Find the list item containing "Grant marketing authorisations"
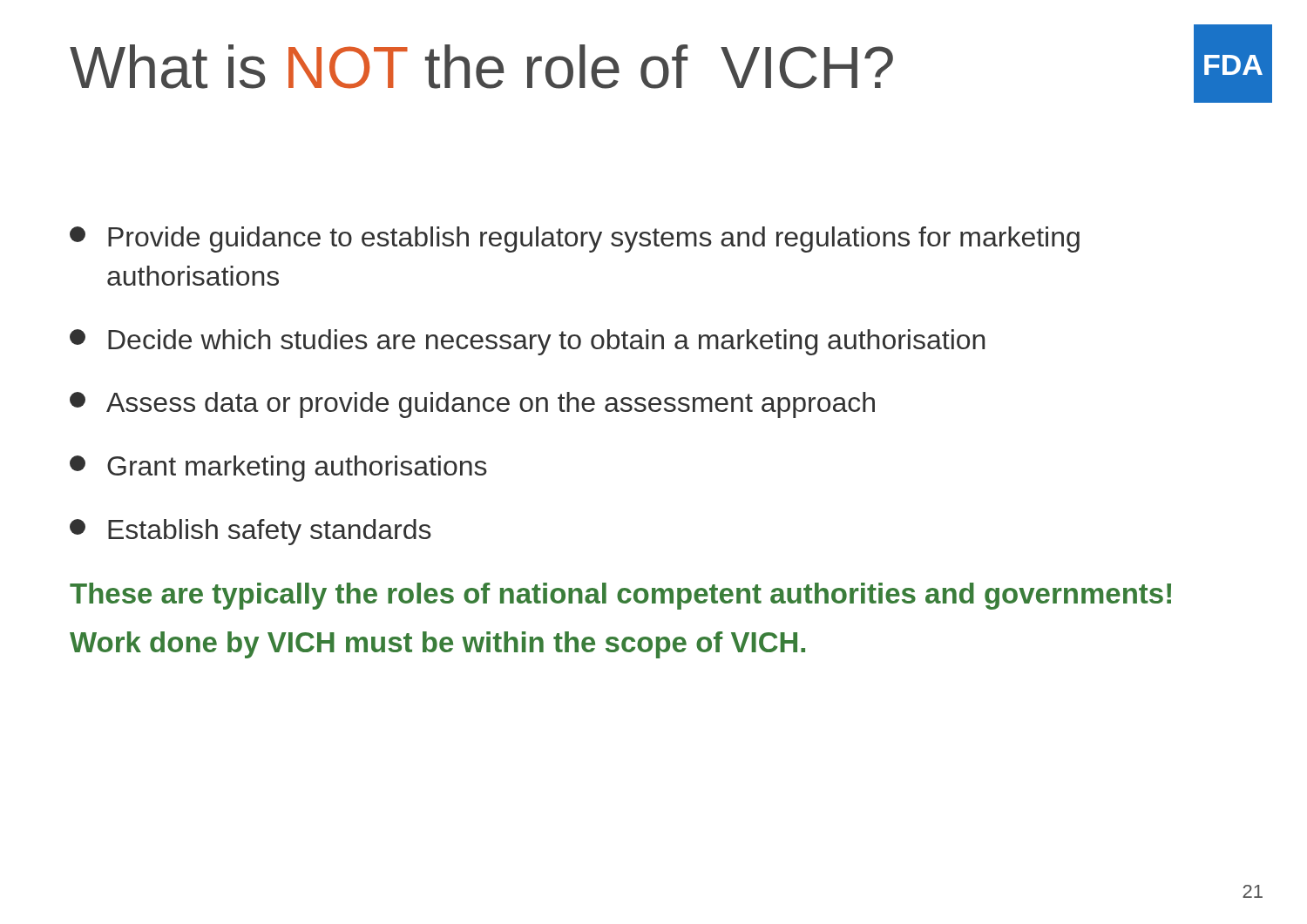Viewport: 1307px width, 924px height. click(x=278, y=469)
